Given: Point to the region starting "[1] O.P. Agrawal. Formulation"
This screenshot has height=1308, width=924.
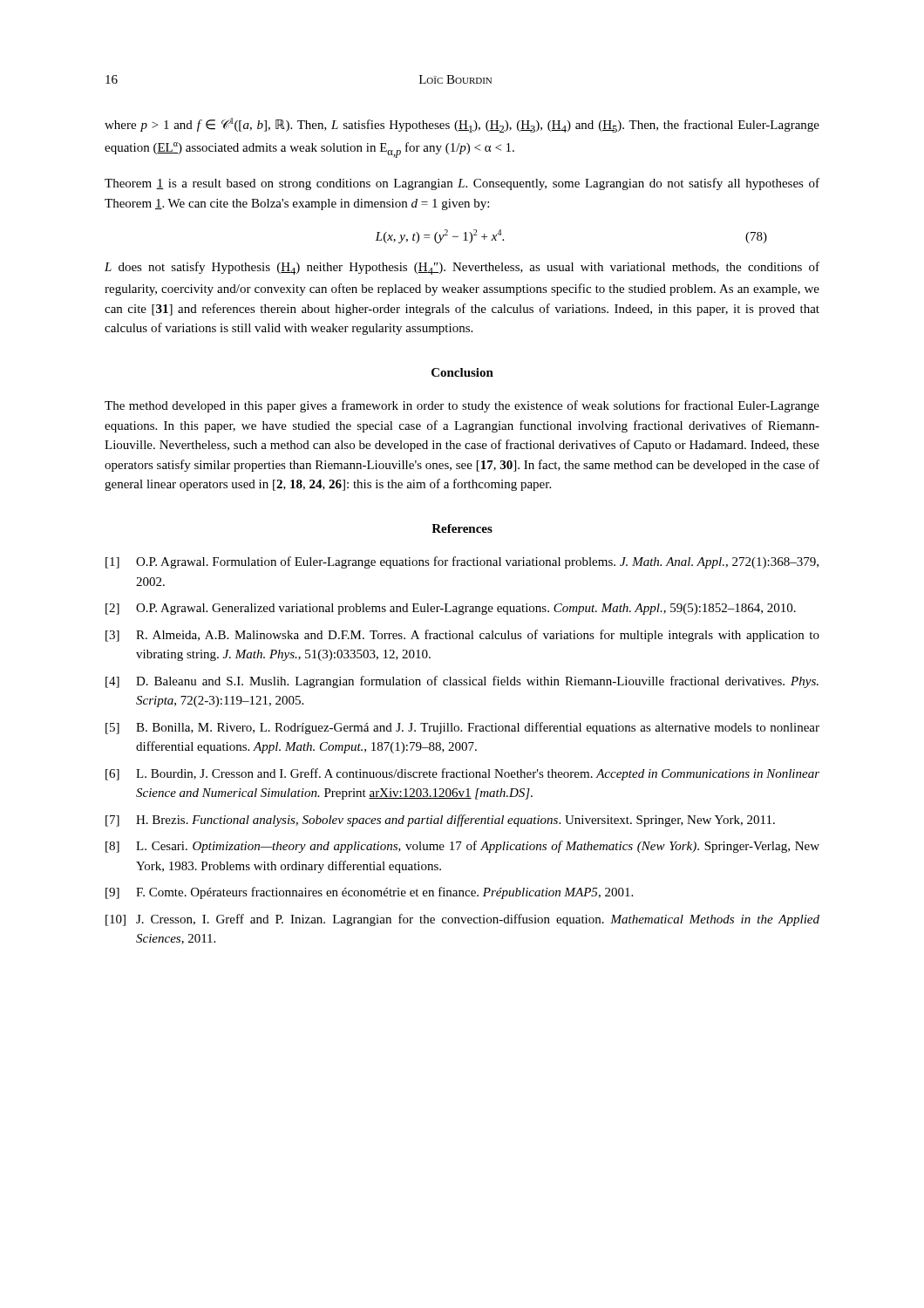Looking at the screenshot, I should 462,572.
